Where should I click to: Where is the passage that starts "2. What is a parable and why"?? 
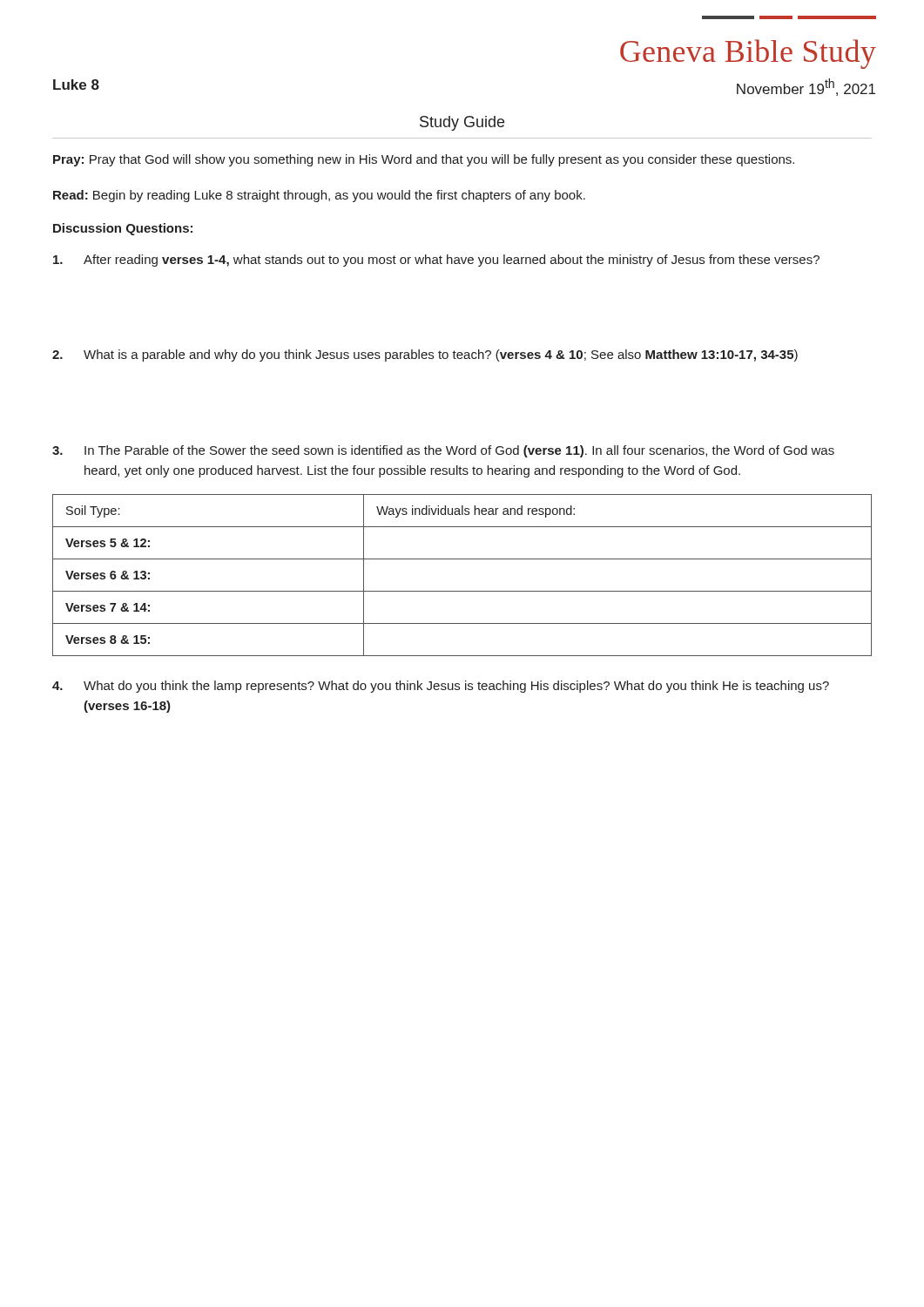pyautogui.click(x=462, y=355)
